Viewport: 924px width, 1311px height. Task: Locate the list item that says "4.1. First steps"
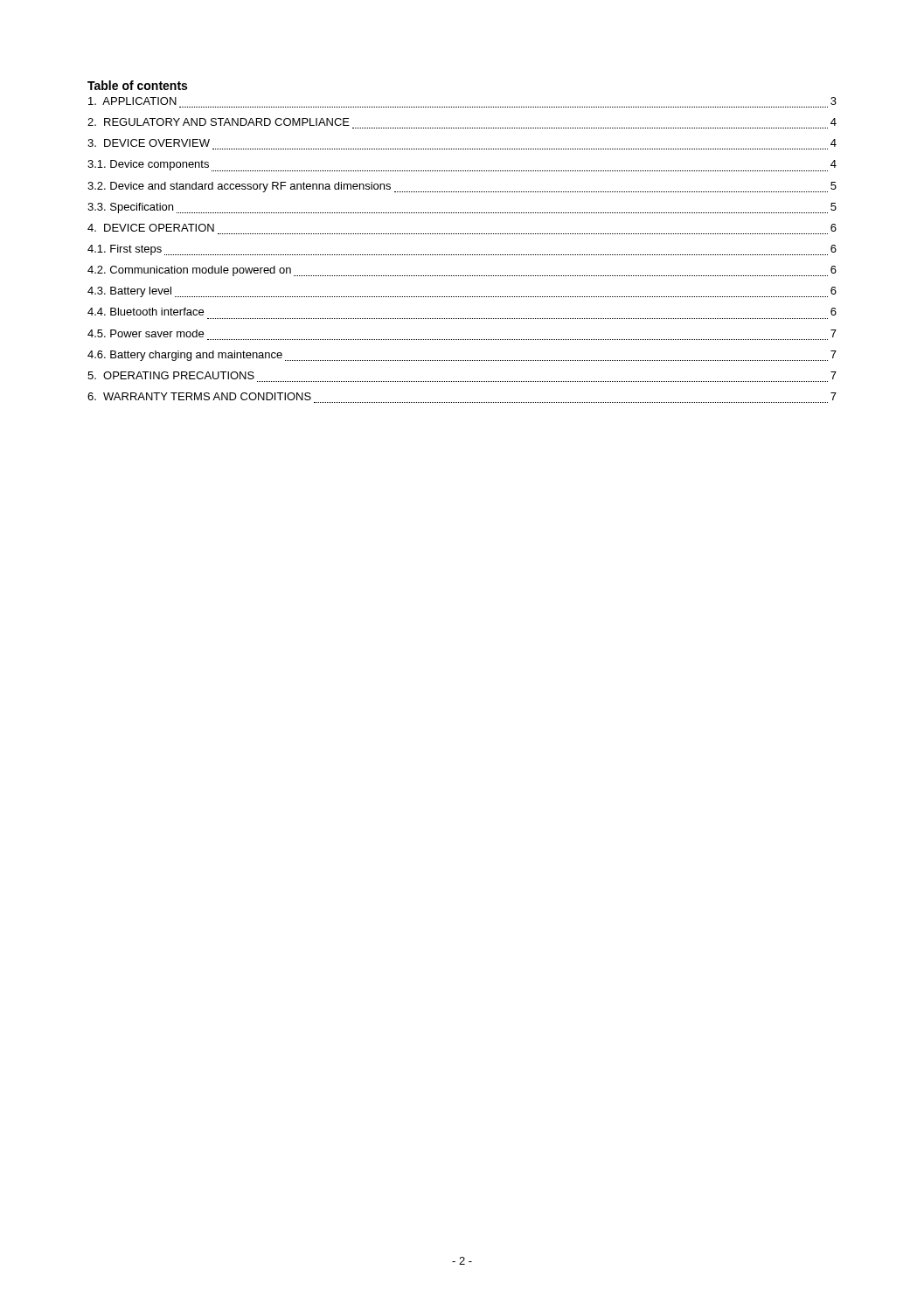pos(462,249)
